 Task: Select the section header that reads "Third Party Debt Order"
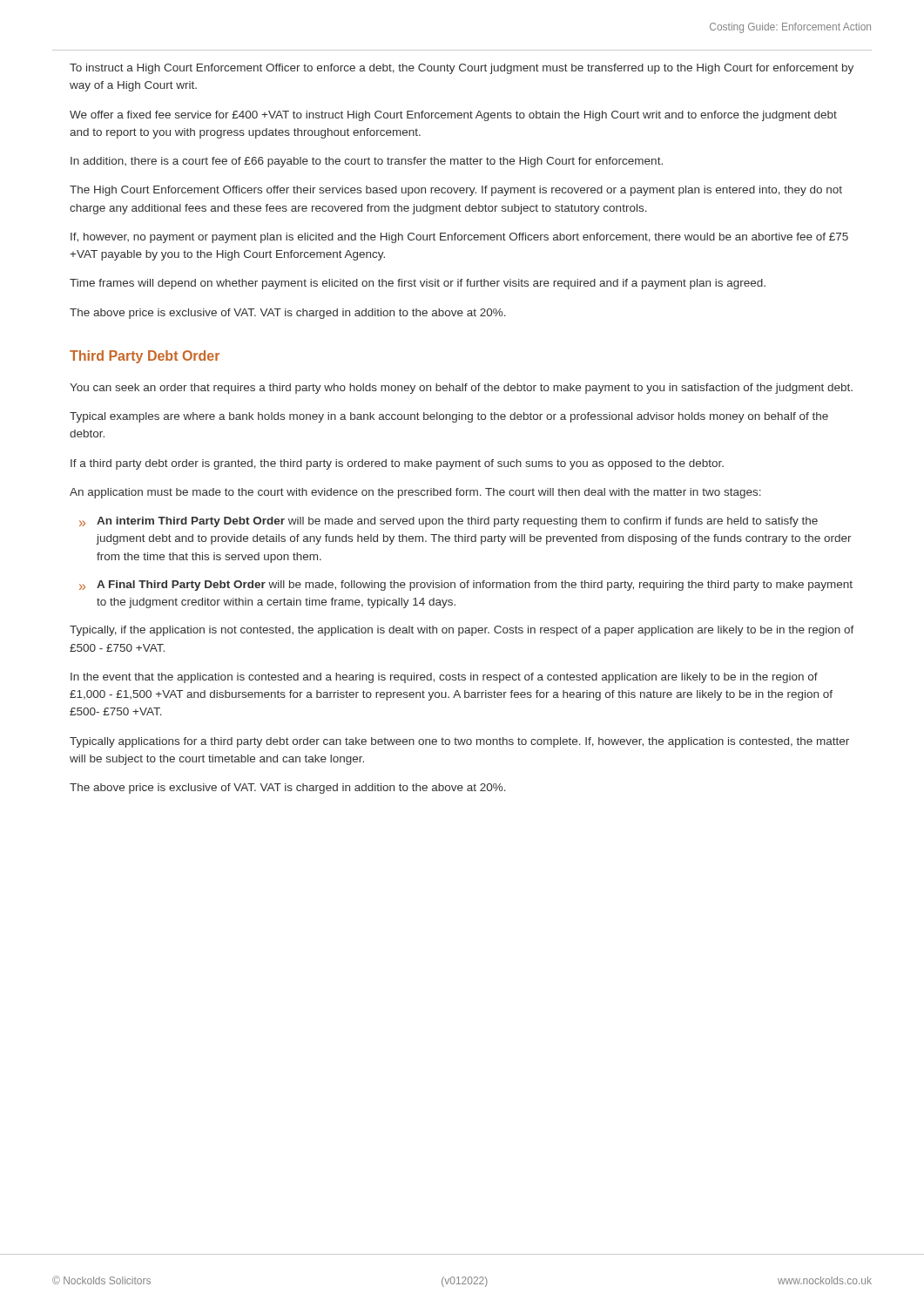145,356
